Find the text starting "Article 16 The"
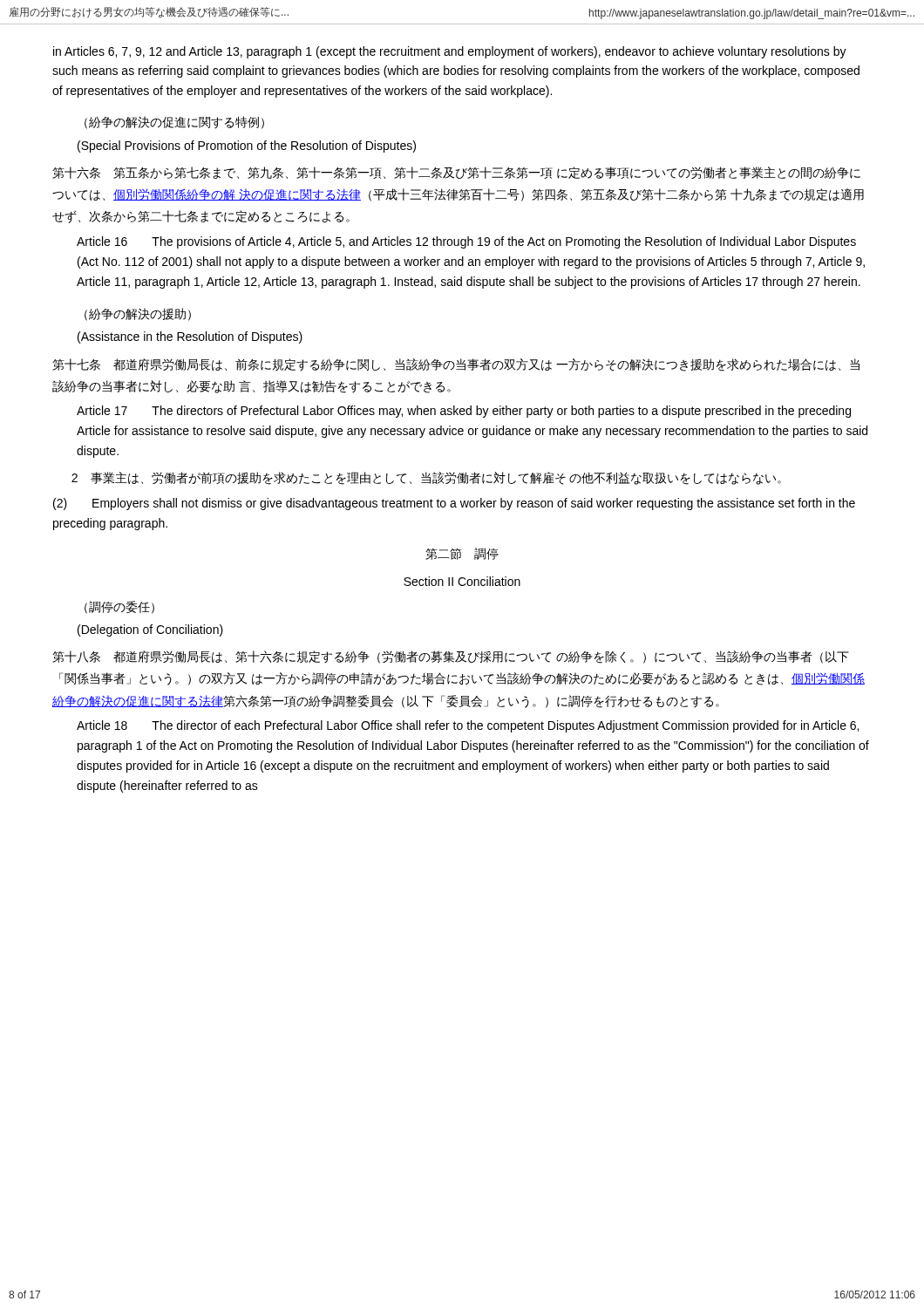Screen dimensions: 1308x924 coord(471,261)
